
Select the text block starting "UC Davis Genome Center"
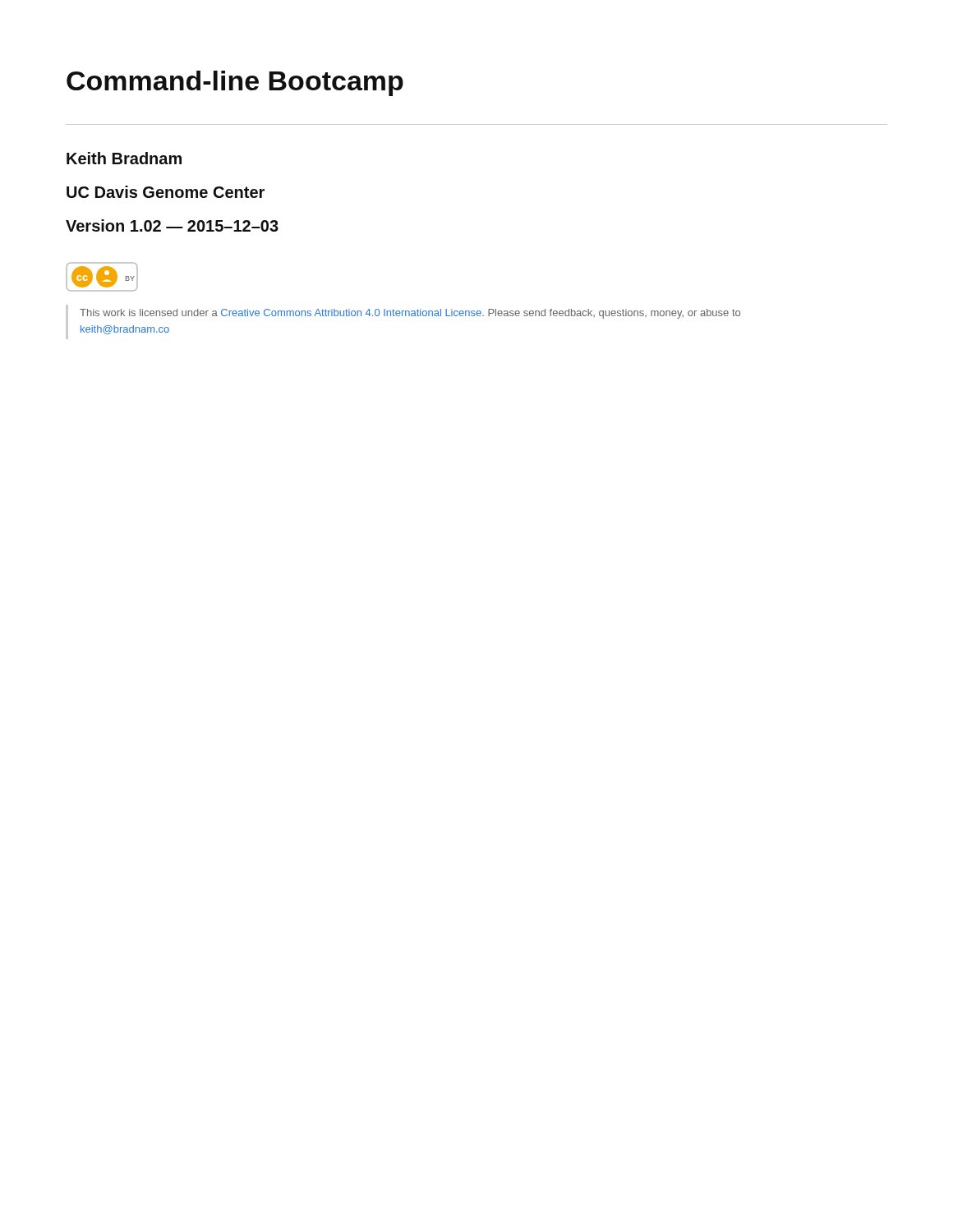click(165, 192)
